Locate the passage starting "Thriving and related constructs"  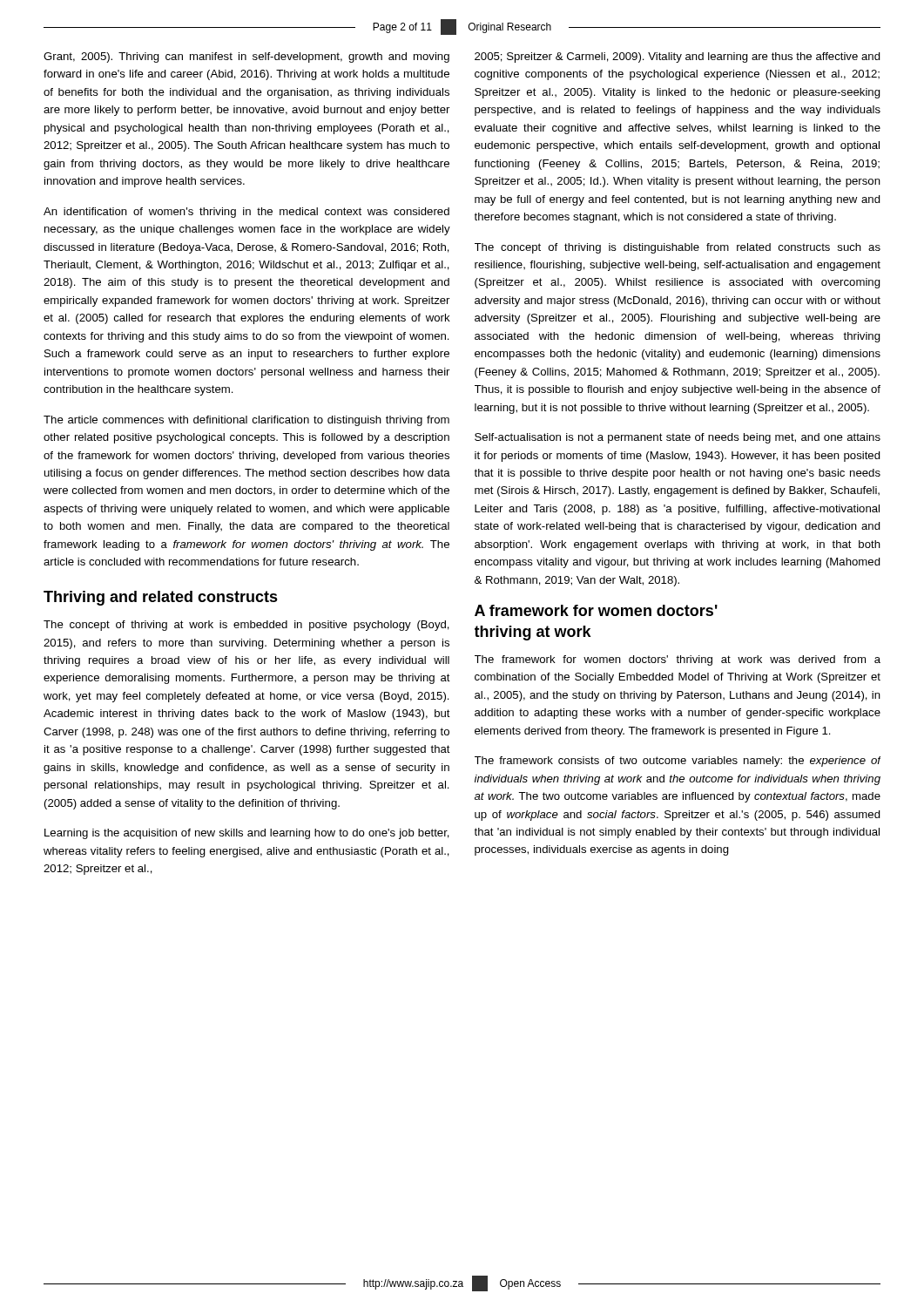click(x=161, y=597)
